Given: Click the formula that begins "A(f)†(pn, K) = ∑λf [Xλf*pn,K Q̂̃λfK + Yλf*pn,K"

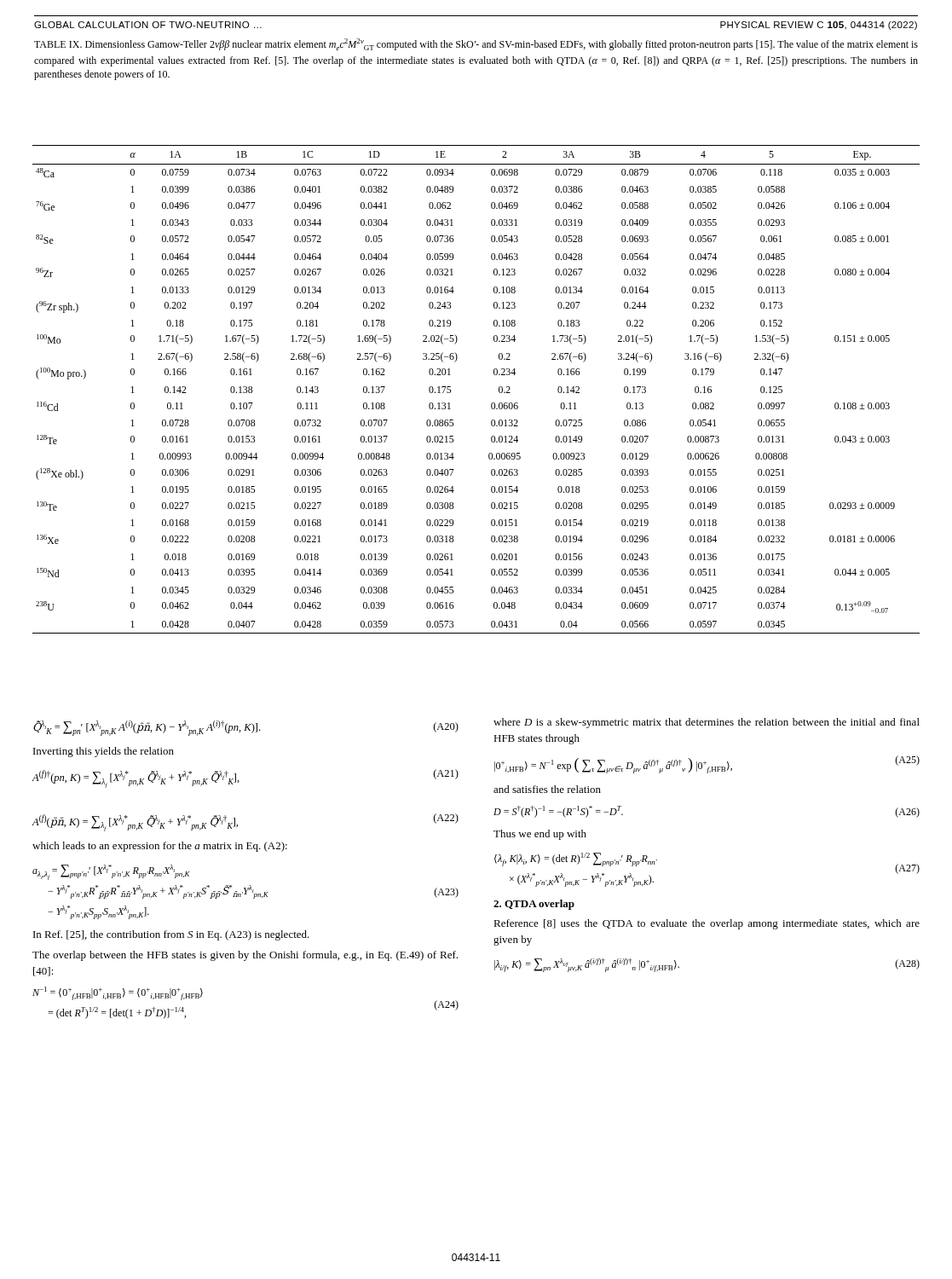Looking at the screenshot, I should [x=124, y=778].
